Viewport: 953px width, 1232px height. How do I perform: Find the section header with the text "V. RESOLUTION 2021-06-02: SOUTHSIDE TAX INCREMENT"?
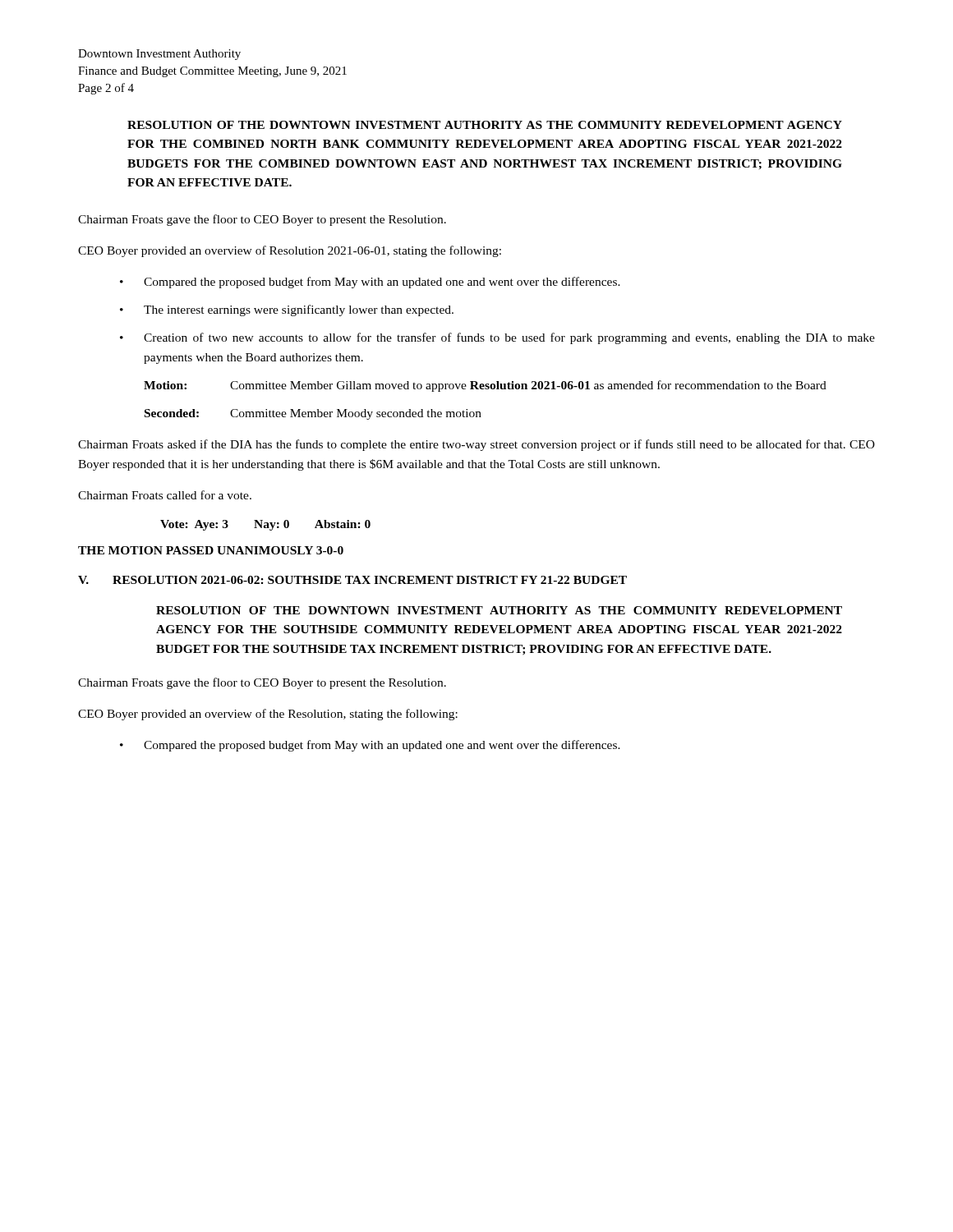pyautogui.click(x=476, y=580)
